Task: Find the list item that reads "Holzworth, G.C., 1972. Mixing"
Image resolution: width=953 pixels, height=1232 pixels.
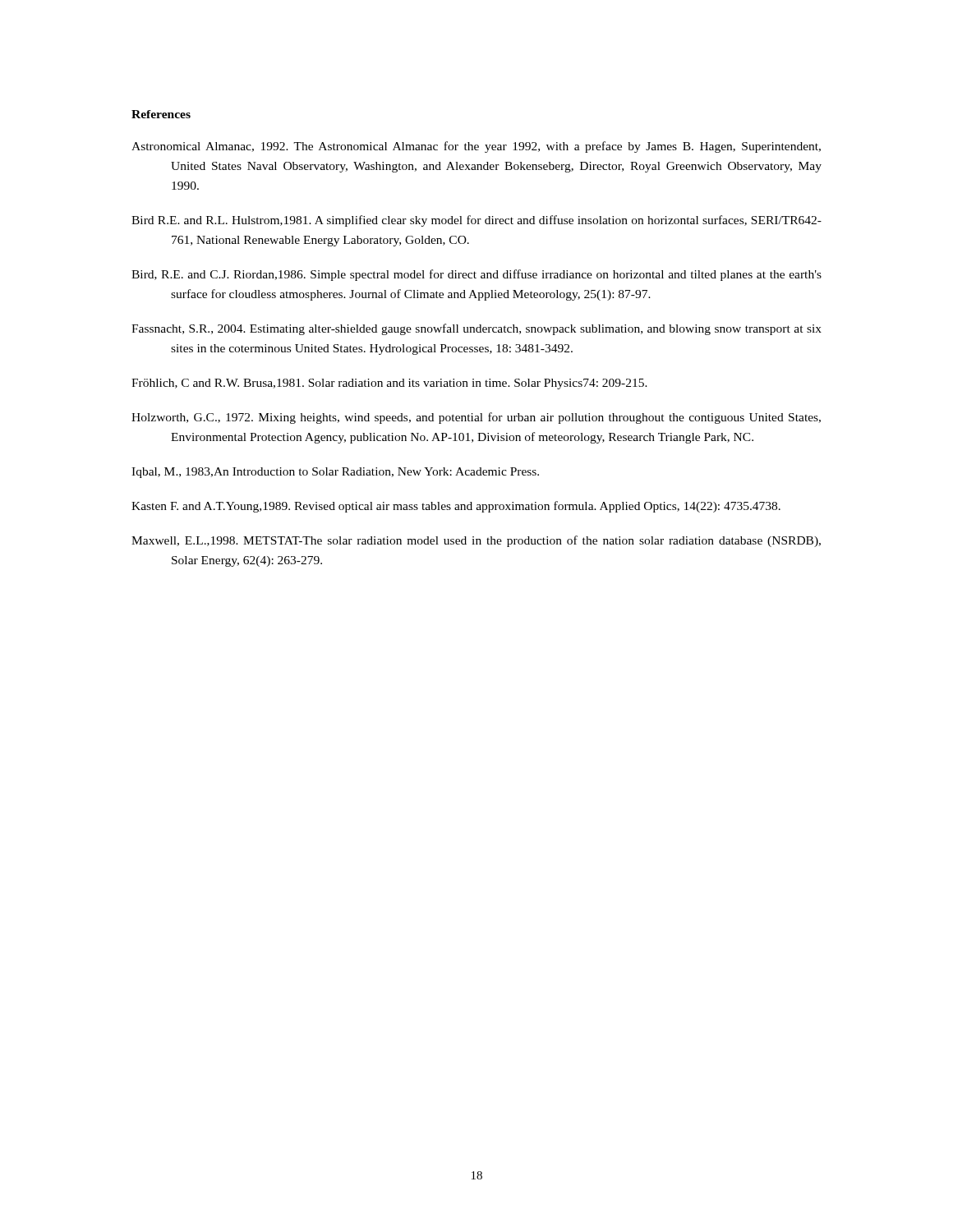Action: pyautogui.click(x=476, y=427)
